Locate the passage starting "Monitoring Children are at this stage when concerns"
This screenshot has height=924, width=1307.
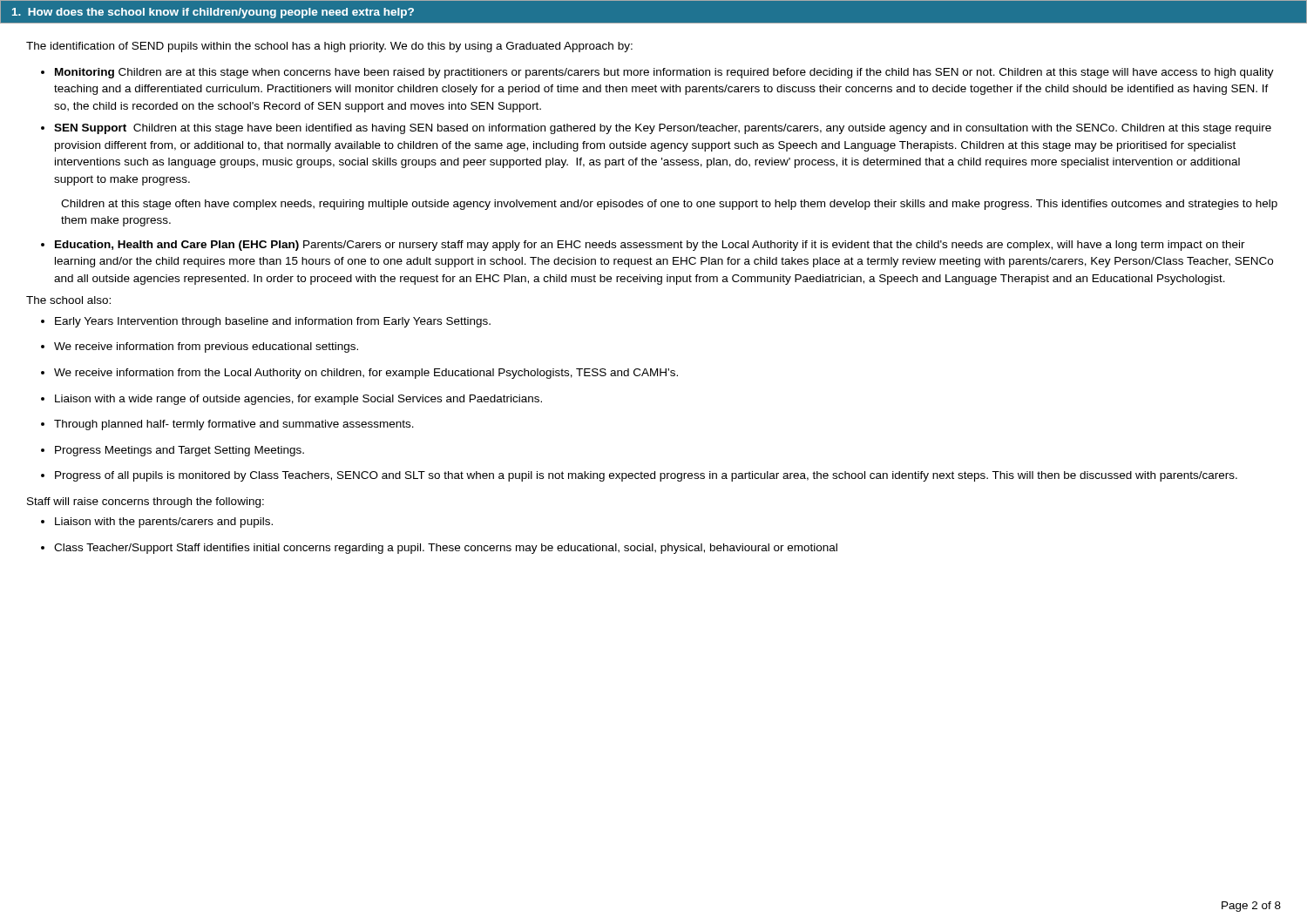pyautogui.click(x=667, y=89)
